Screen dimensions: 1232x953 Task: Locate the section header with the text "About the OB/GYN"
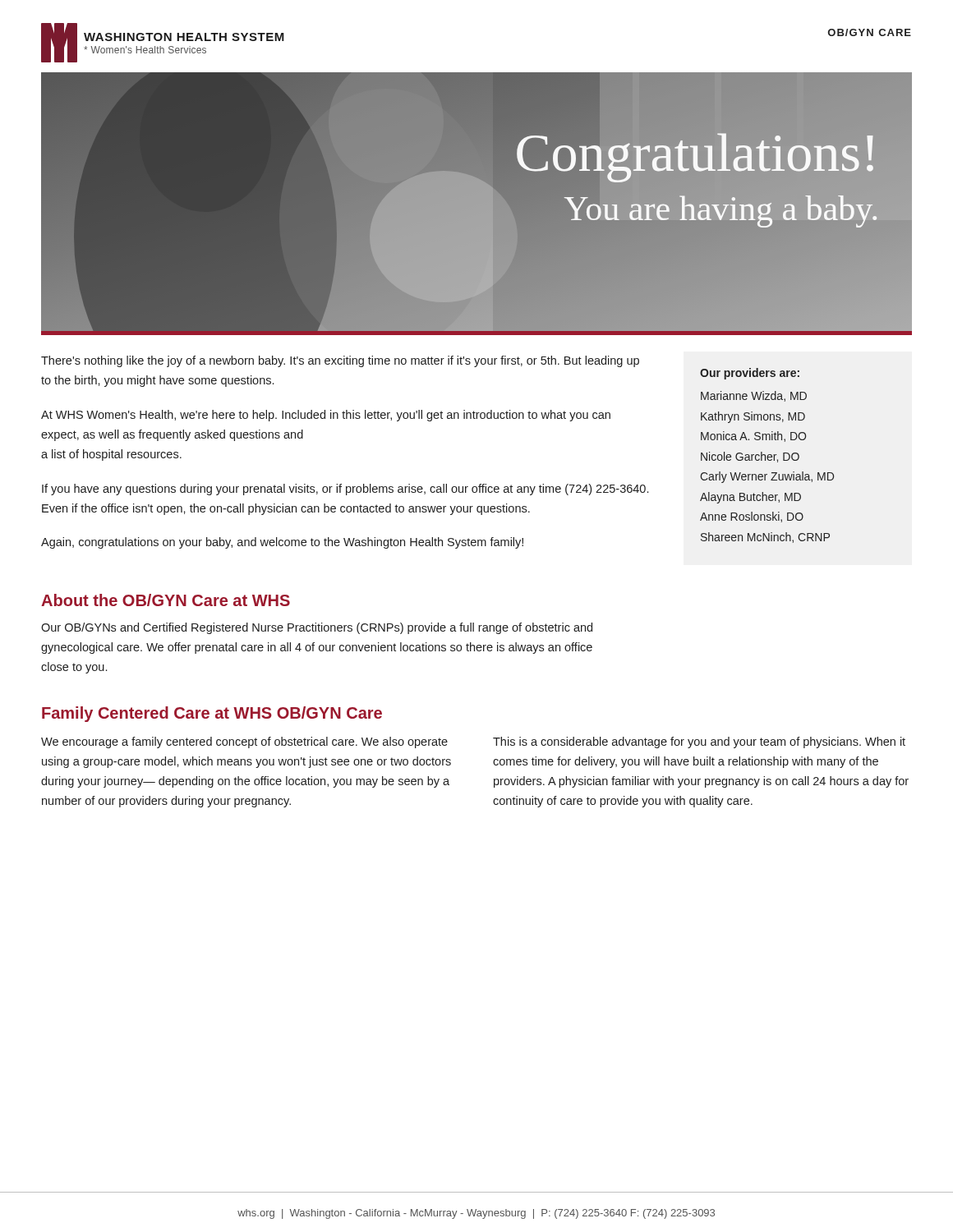coord(166,600)
